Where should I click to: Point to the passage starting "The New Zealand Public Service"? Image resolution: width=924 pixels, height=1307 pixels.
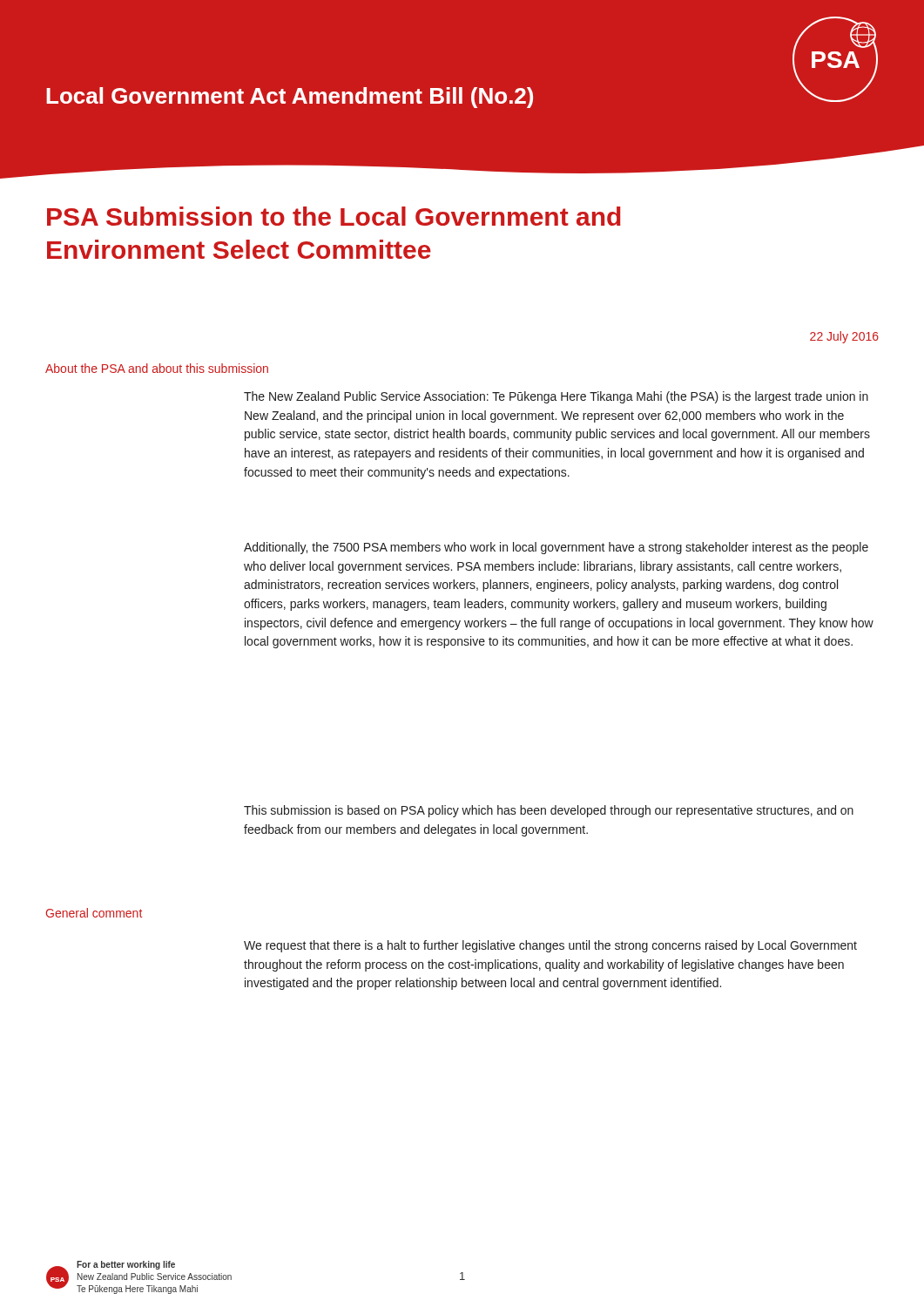[557, 434]
